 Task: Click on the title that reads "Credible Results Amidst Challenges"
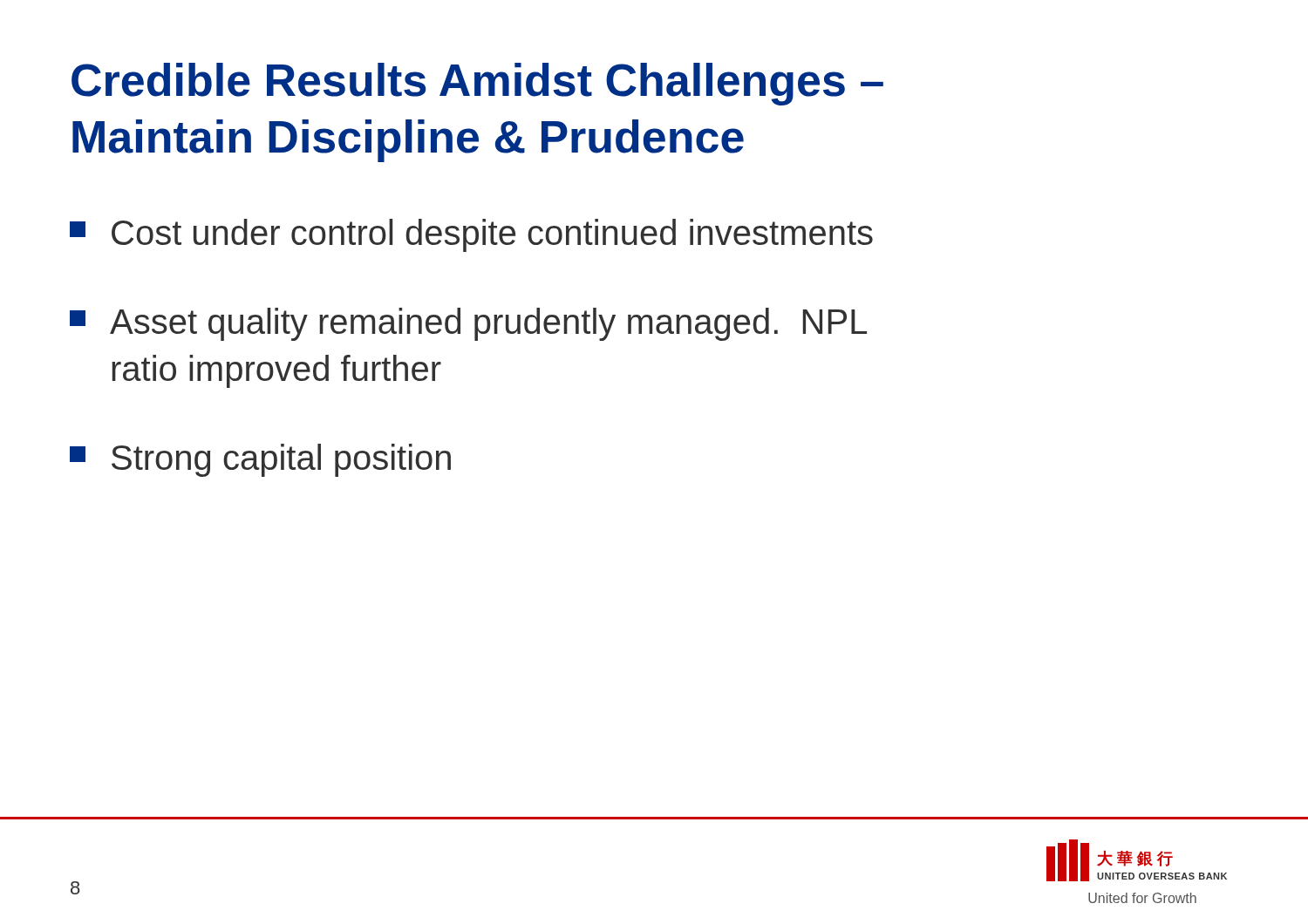pyautogui.click(x=654, y=109)
